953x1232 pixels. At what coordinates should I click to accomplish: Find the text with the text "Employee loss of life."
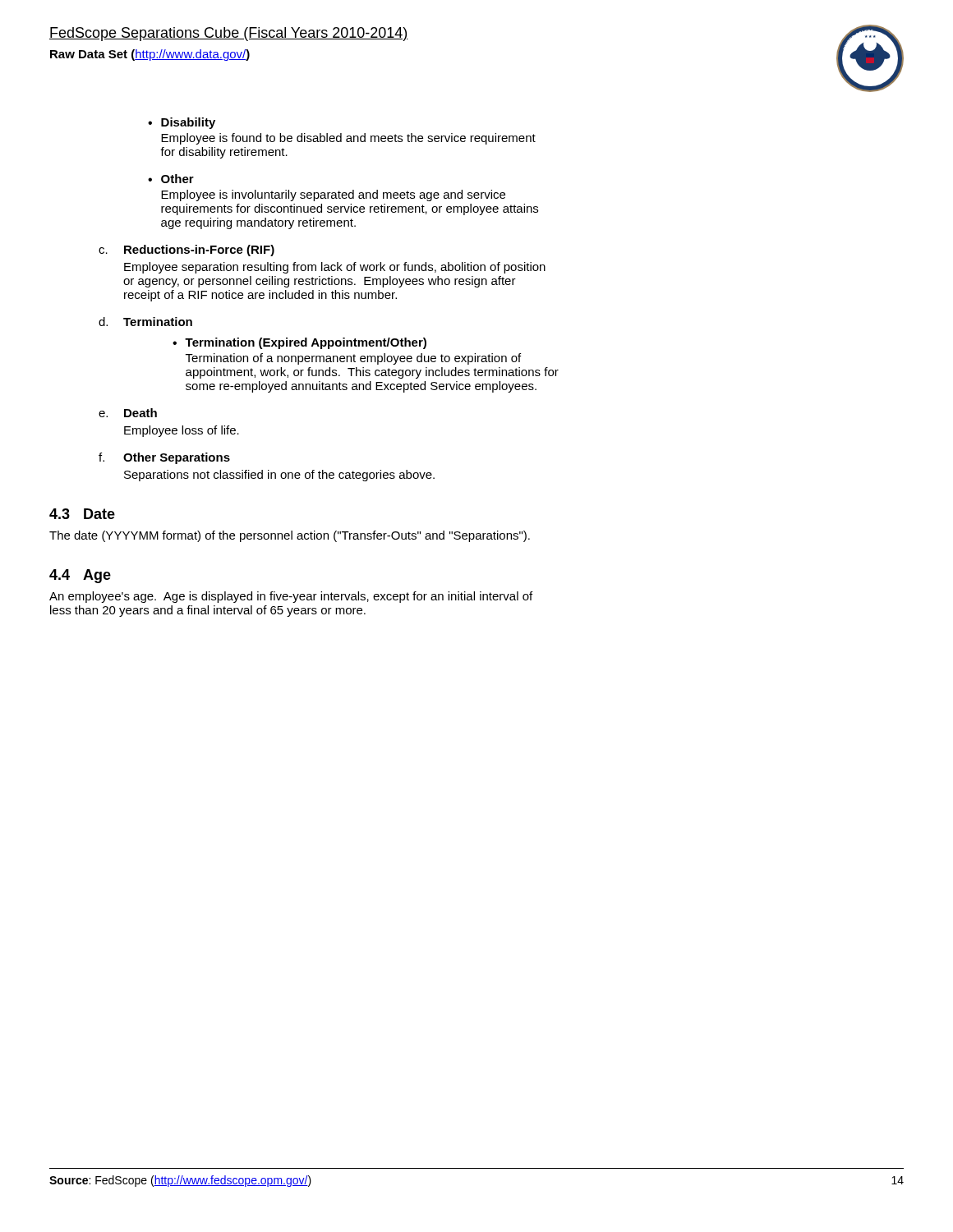(181, 430)
